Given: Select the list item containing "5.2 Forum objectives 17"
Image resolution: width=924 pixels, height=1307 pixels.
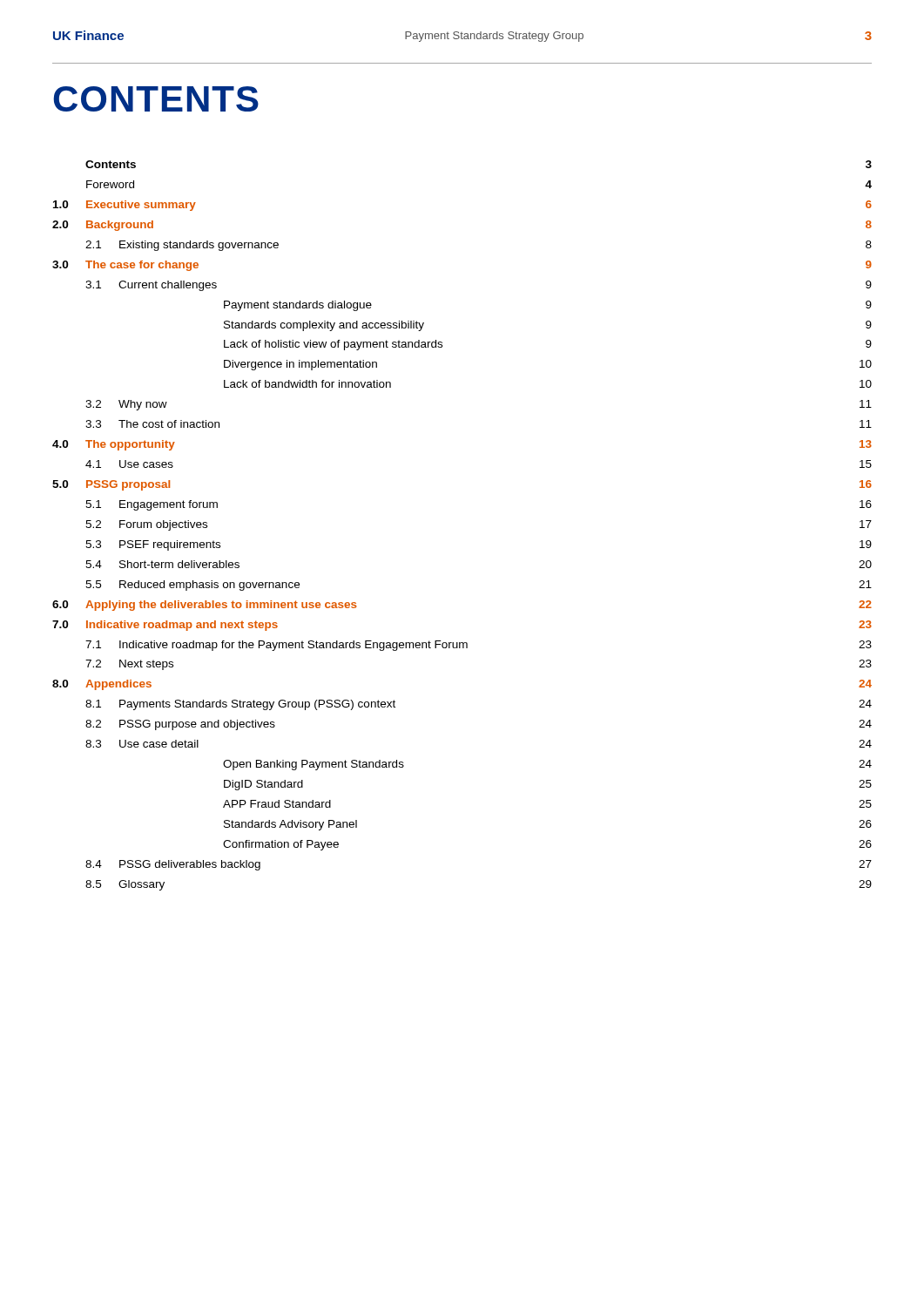Looking at the screenshot, I should click(x=168, y=525).
